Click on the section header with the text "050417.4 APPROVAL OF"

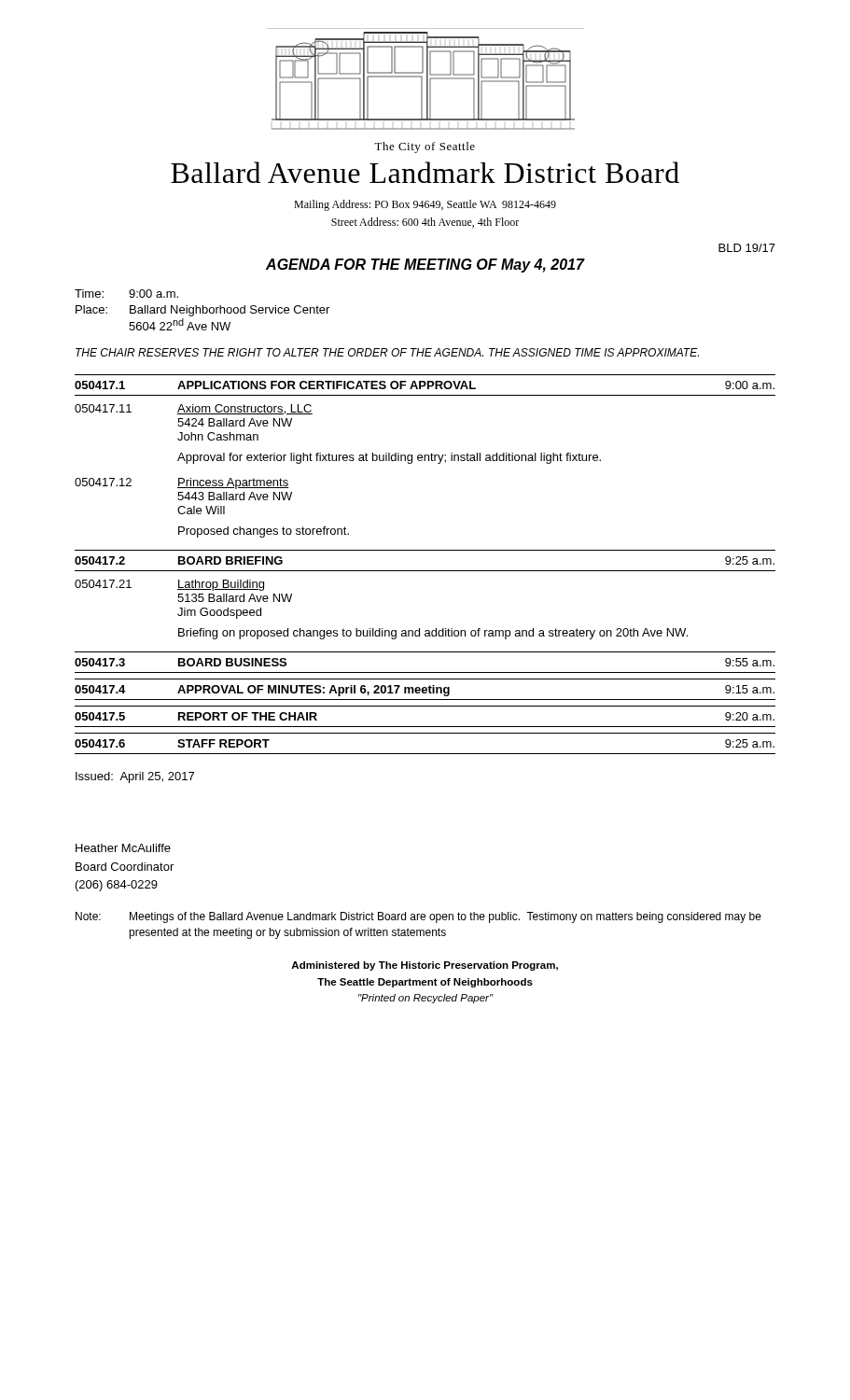tap(425, 689)
